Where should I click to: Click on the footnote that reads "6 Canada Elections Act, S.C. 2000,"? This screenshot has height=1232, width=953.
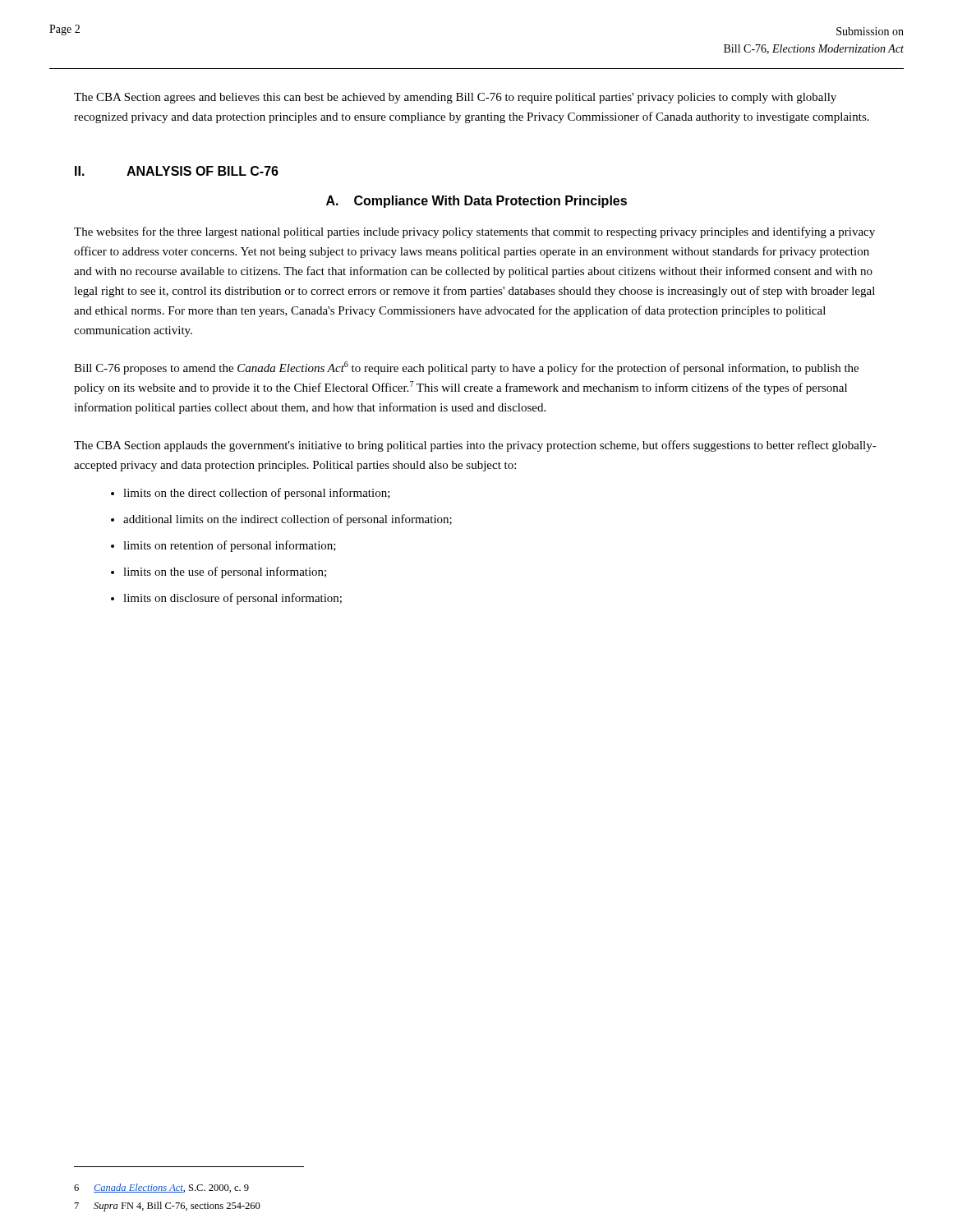click(x=161, y=1188)
